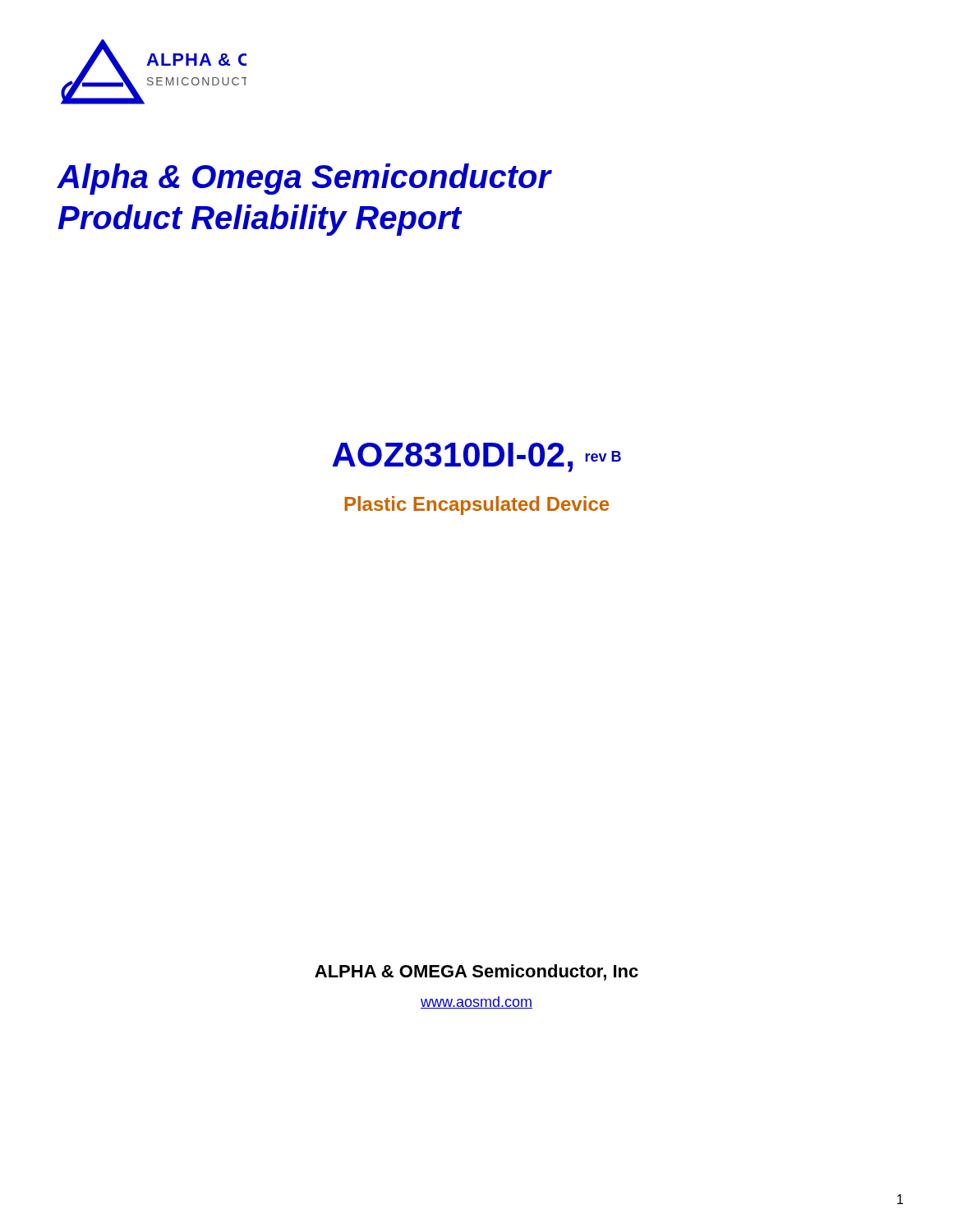Click on the text that says "AOZ8310DI-02, rev B"
Viewport: 953px width, 1232px height.
coord(476,455)
